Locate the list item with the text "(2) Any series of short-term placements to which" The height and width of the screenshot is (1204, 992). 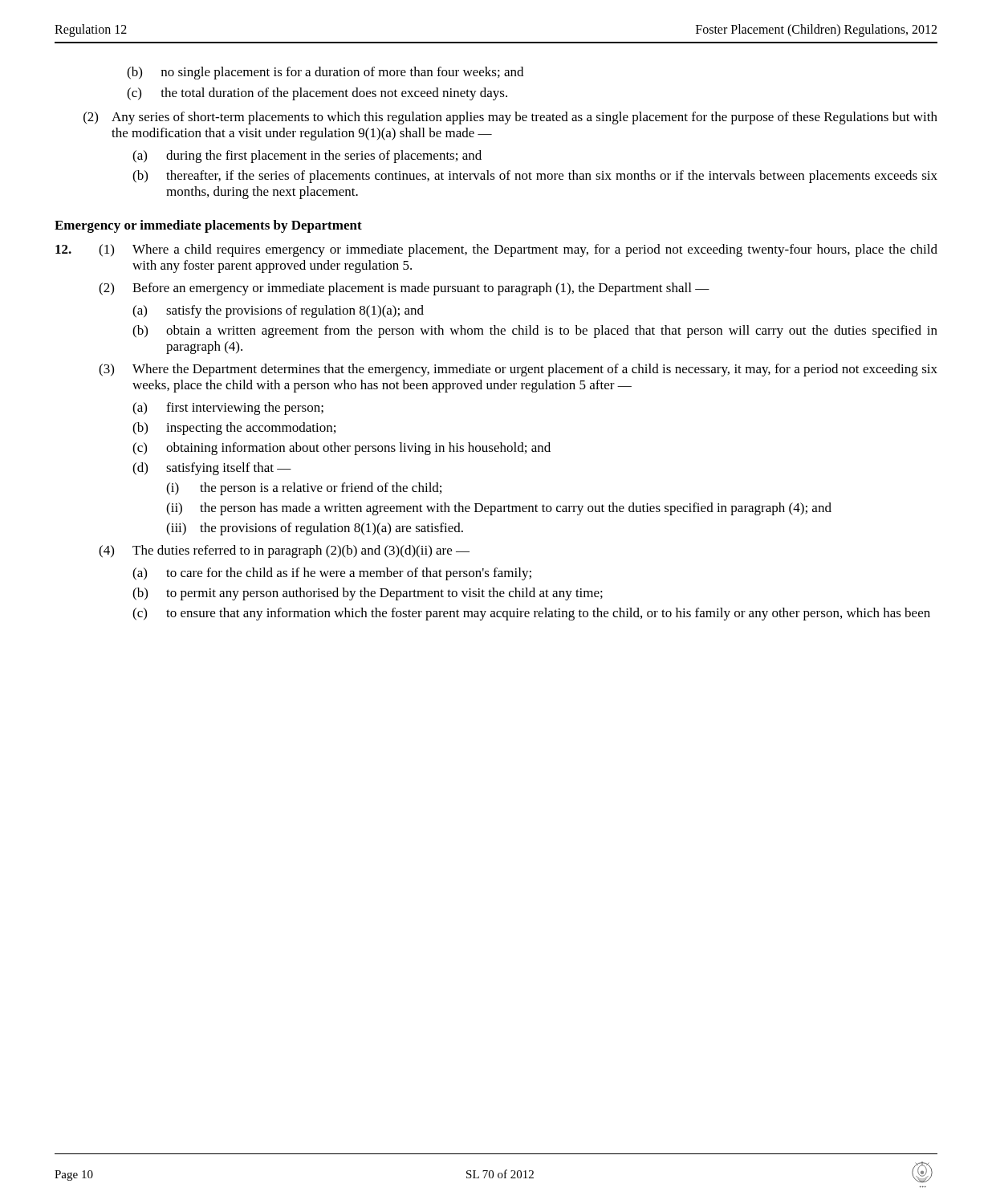496,125
